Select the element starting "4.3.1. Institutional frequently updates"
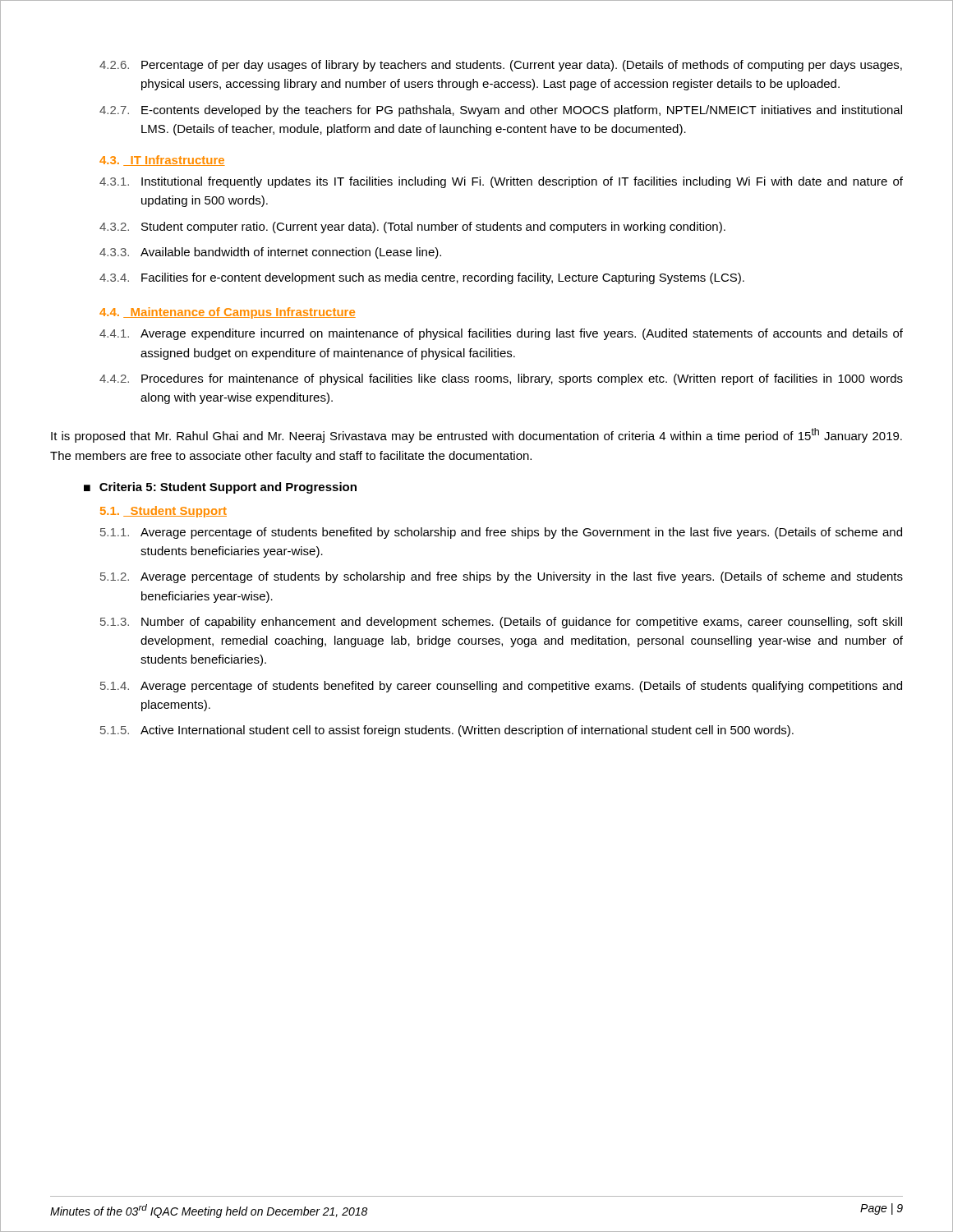The width and height of the screenshot is (953, 1232). coord(476,191)
